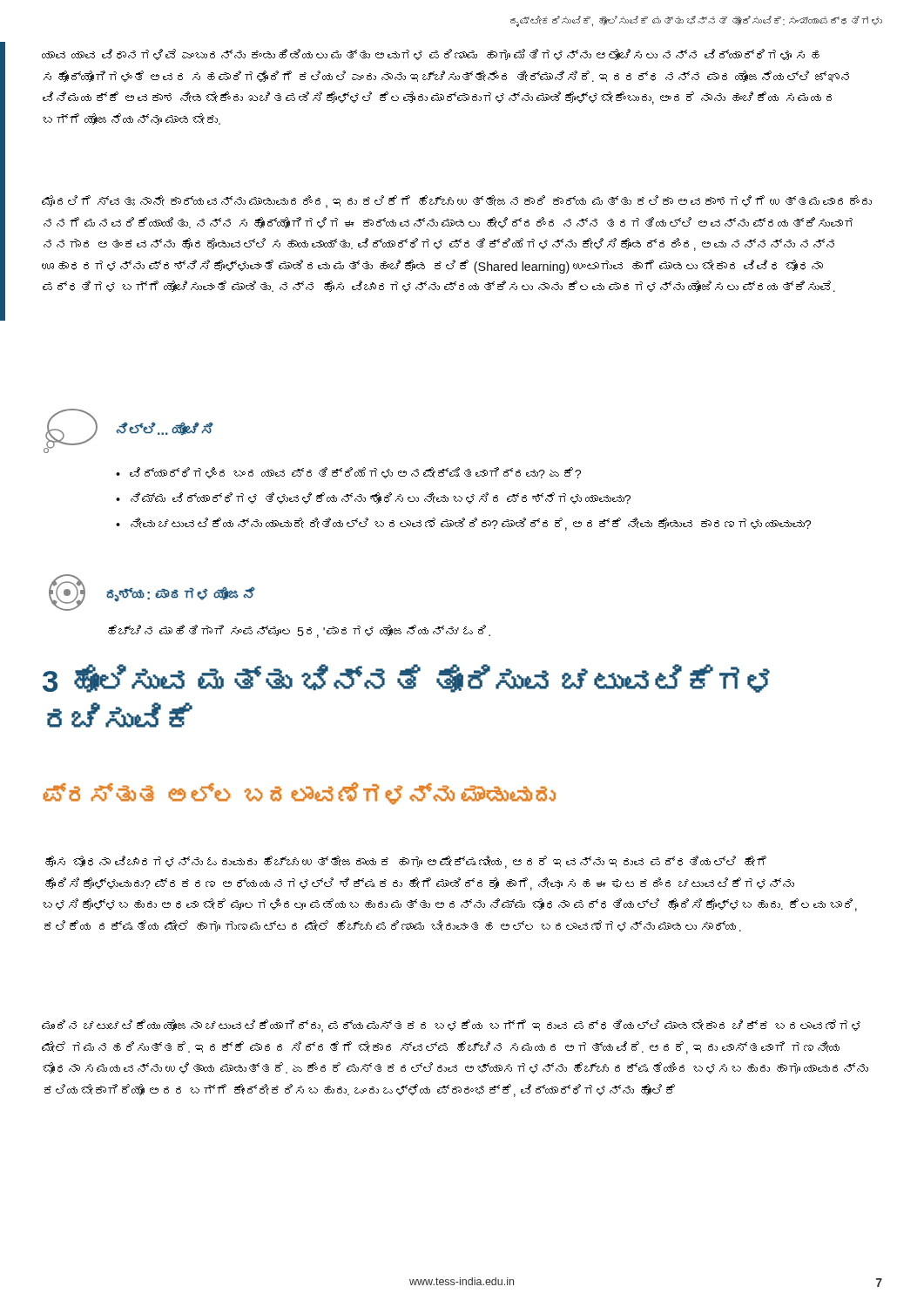The height and width of the screenshot is (1307, 924).
Task: Point to the block beginning "• ನೀವು ಚಟುವಟಿಕೆಯನ್ನು ಯಾವುದೇ ರೀತಿಯಲ್ಲಿ"
Action: click(x=464, y=525)
